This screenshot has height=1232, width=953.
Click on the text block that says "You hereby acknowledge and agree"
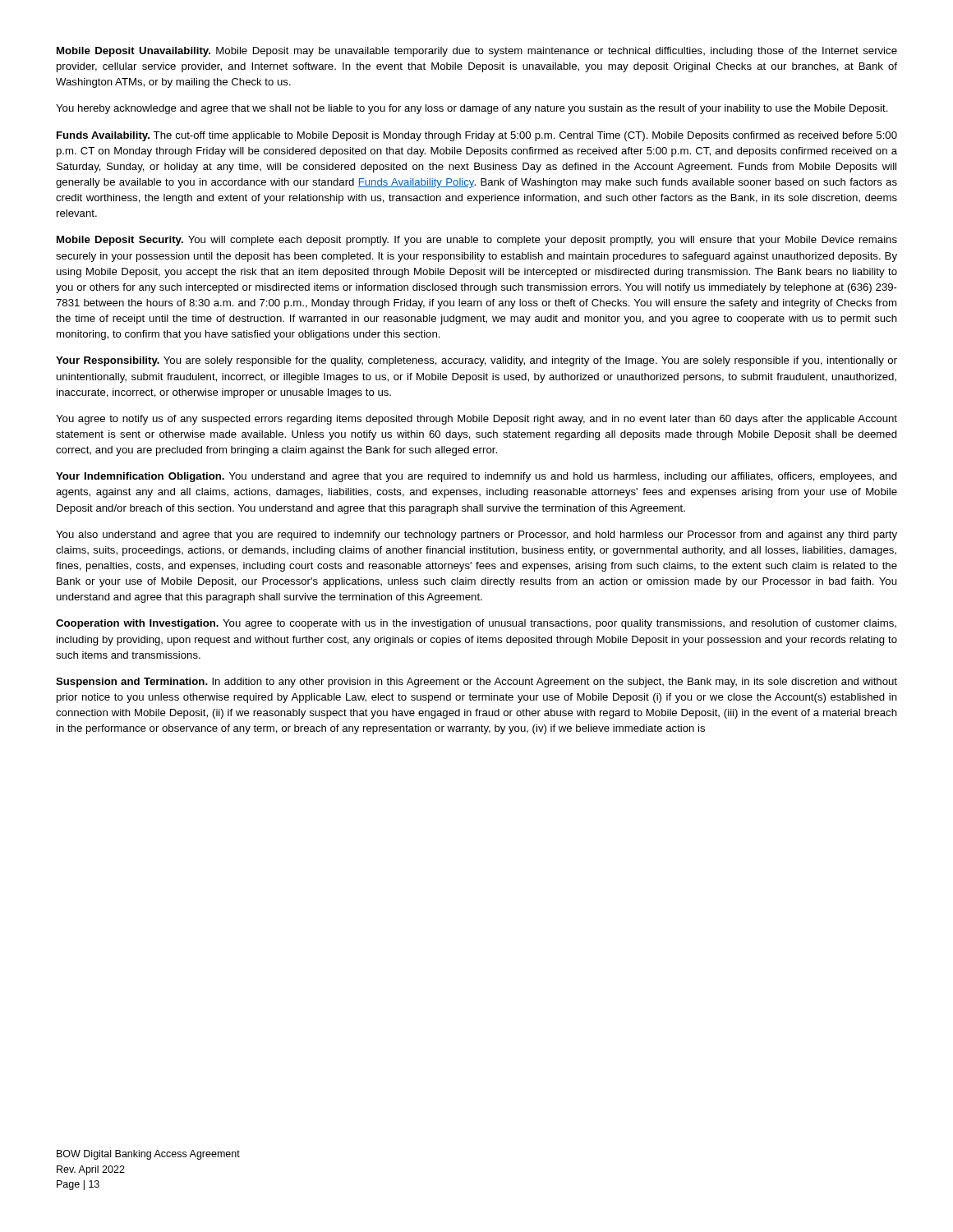pos(472,108)
